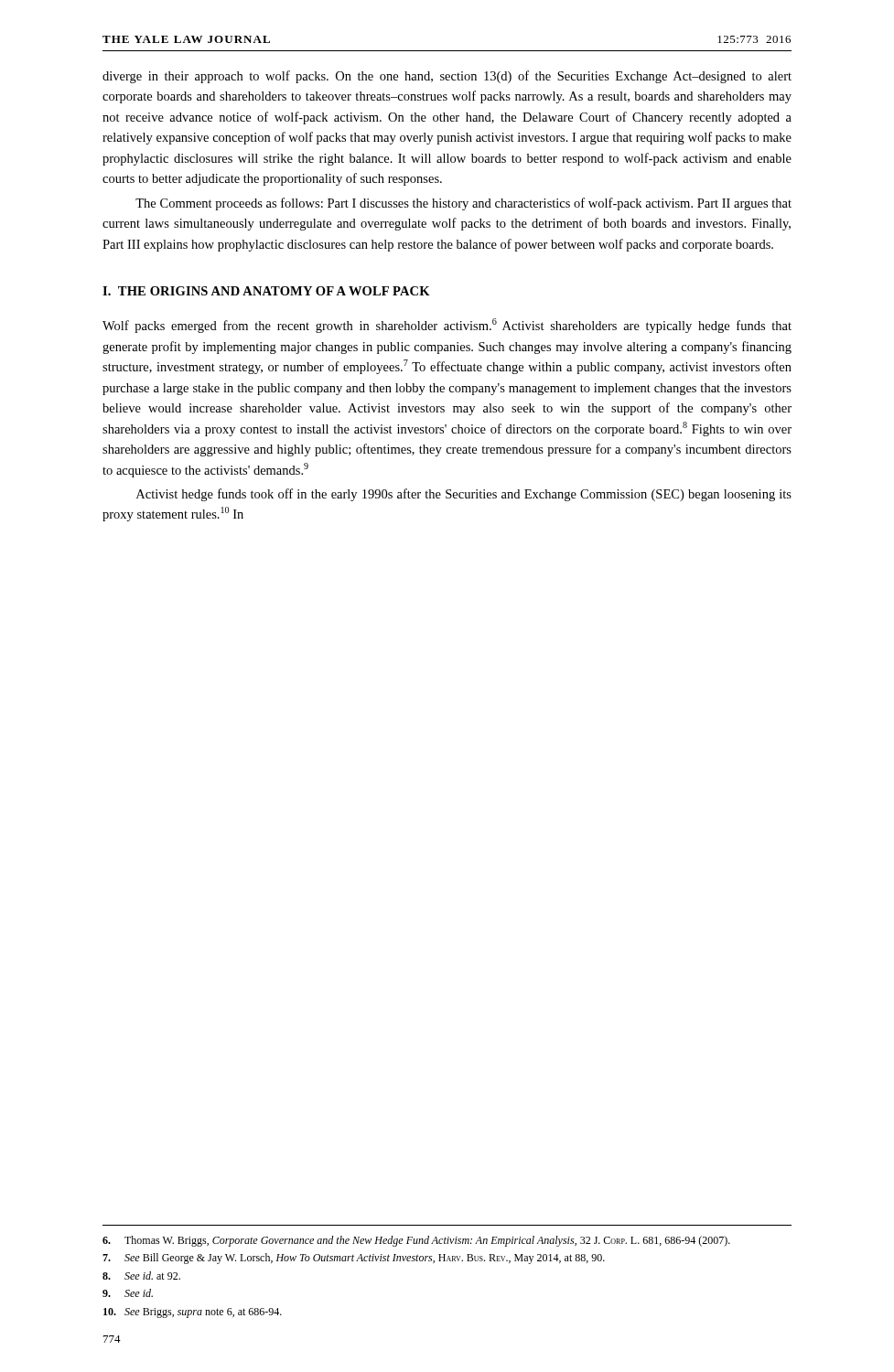Find the block starting "diverge in their approach to wolf packs. On"
The height and width of the screenshot is (1372, 894).
point(447,127)
